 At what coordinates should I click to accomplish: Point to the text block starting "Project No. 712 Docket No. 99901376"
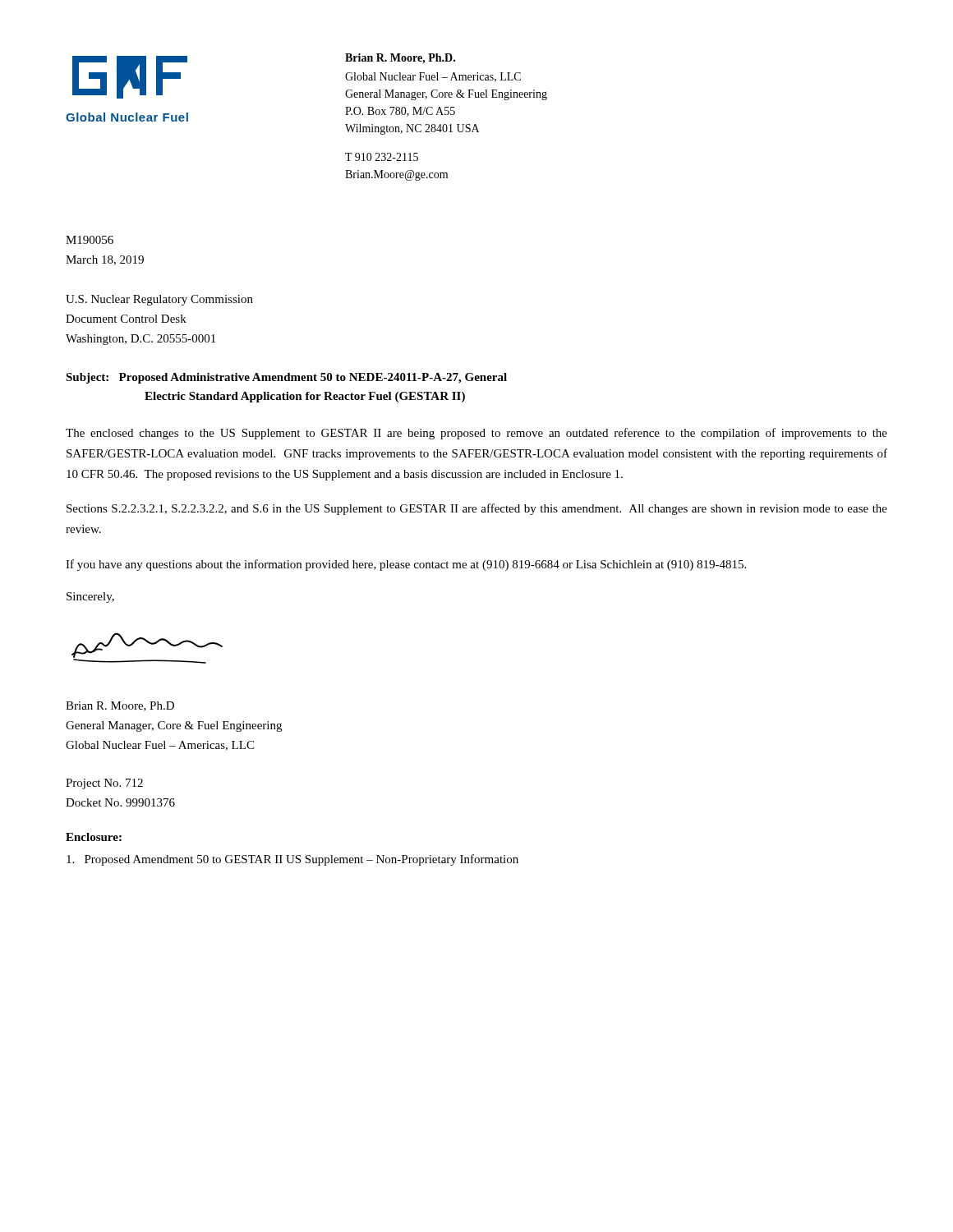coord(120,792)
